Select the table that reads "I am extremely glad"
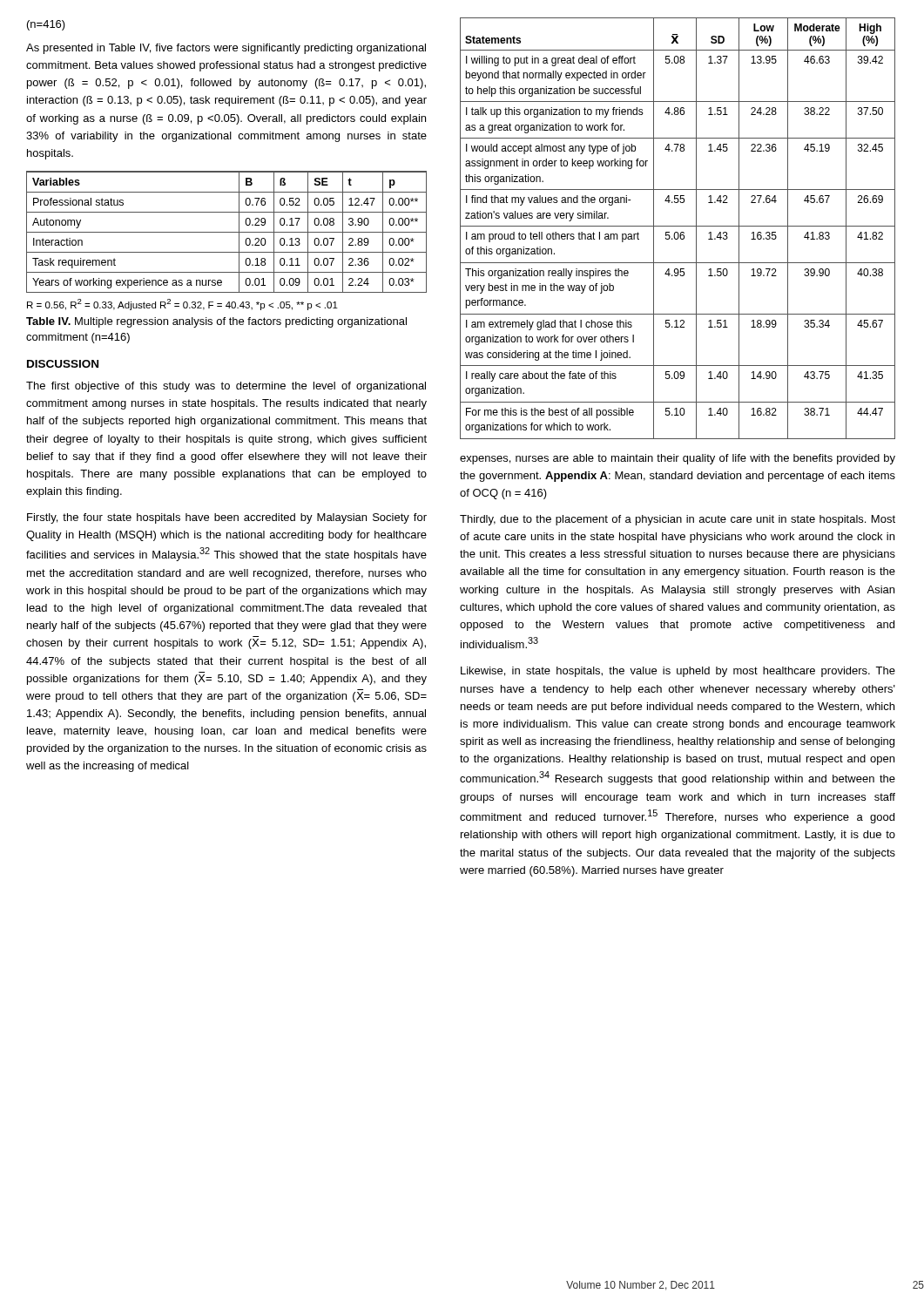Screen dimensions: 1307x924 pyautogui.click(x=678, y=228)
